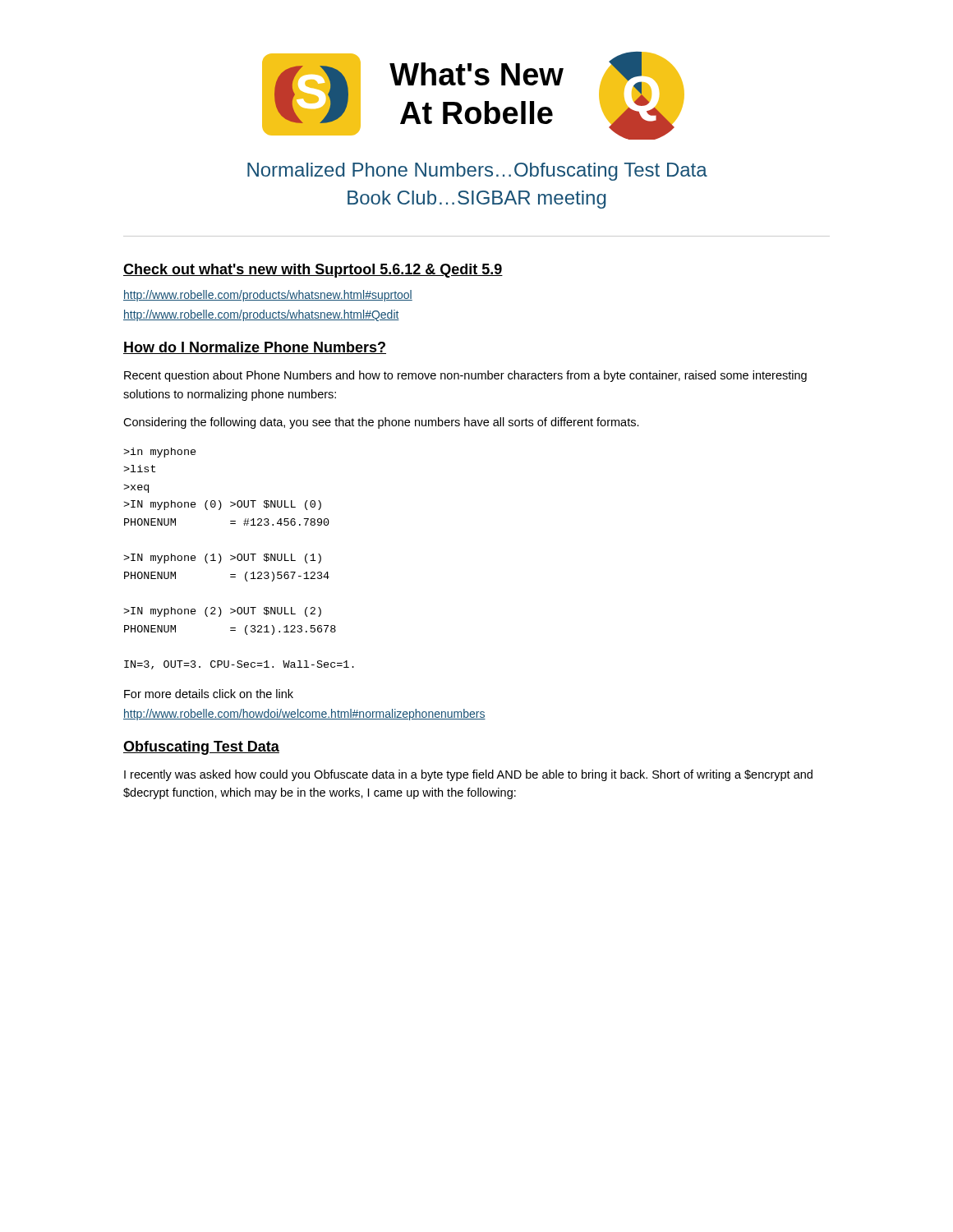Navigate to the block starting "For more details click on the"
The height and width of the screenshot is (1232, 953).
point(208,694)
